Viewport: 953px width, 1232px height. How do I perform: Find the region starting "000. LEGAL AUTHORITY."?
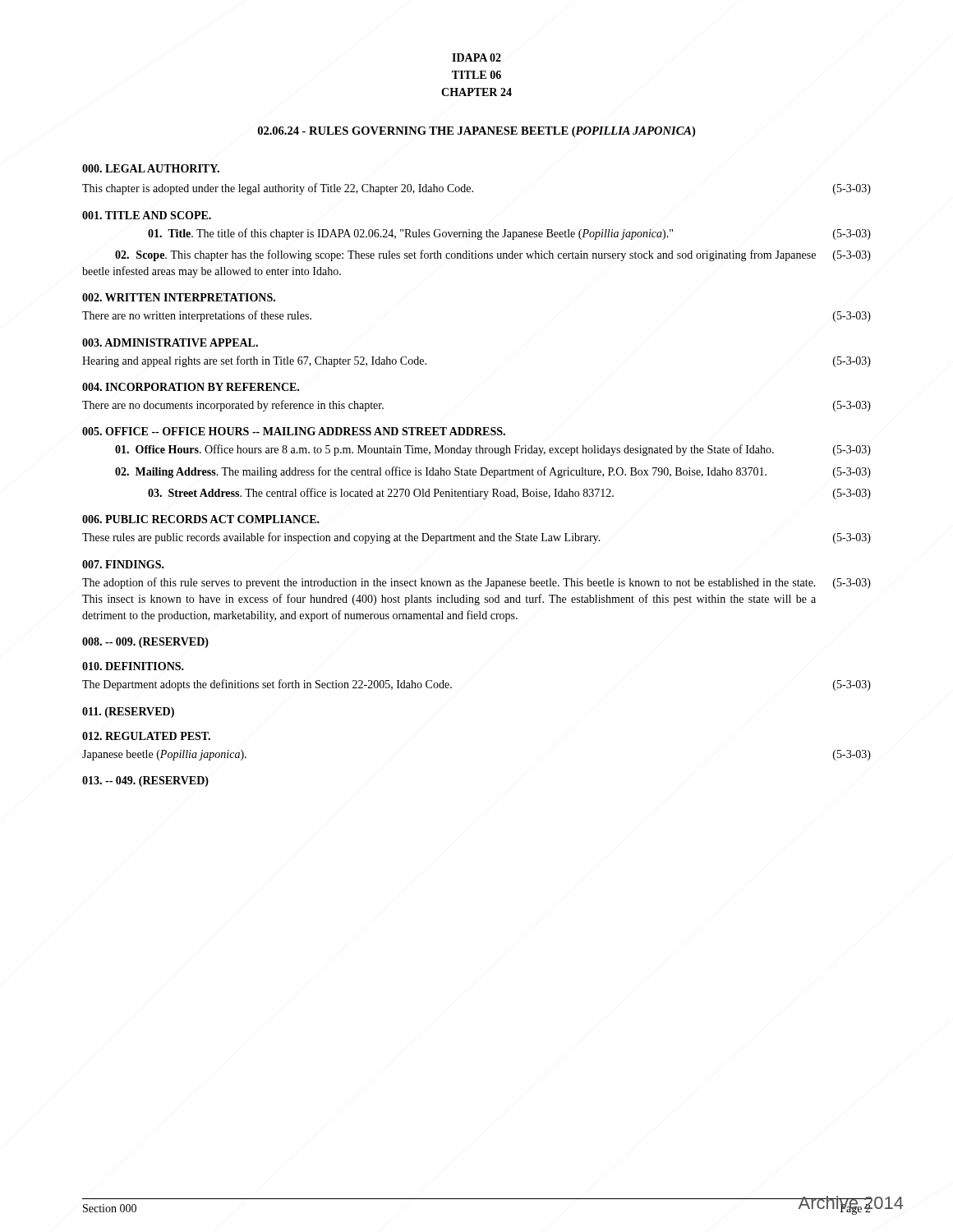point(151,168)
